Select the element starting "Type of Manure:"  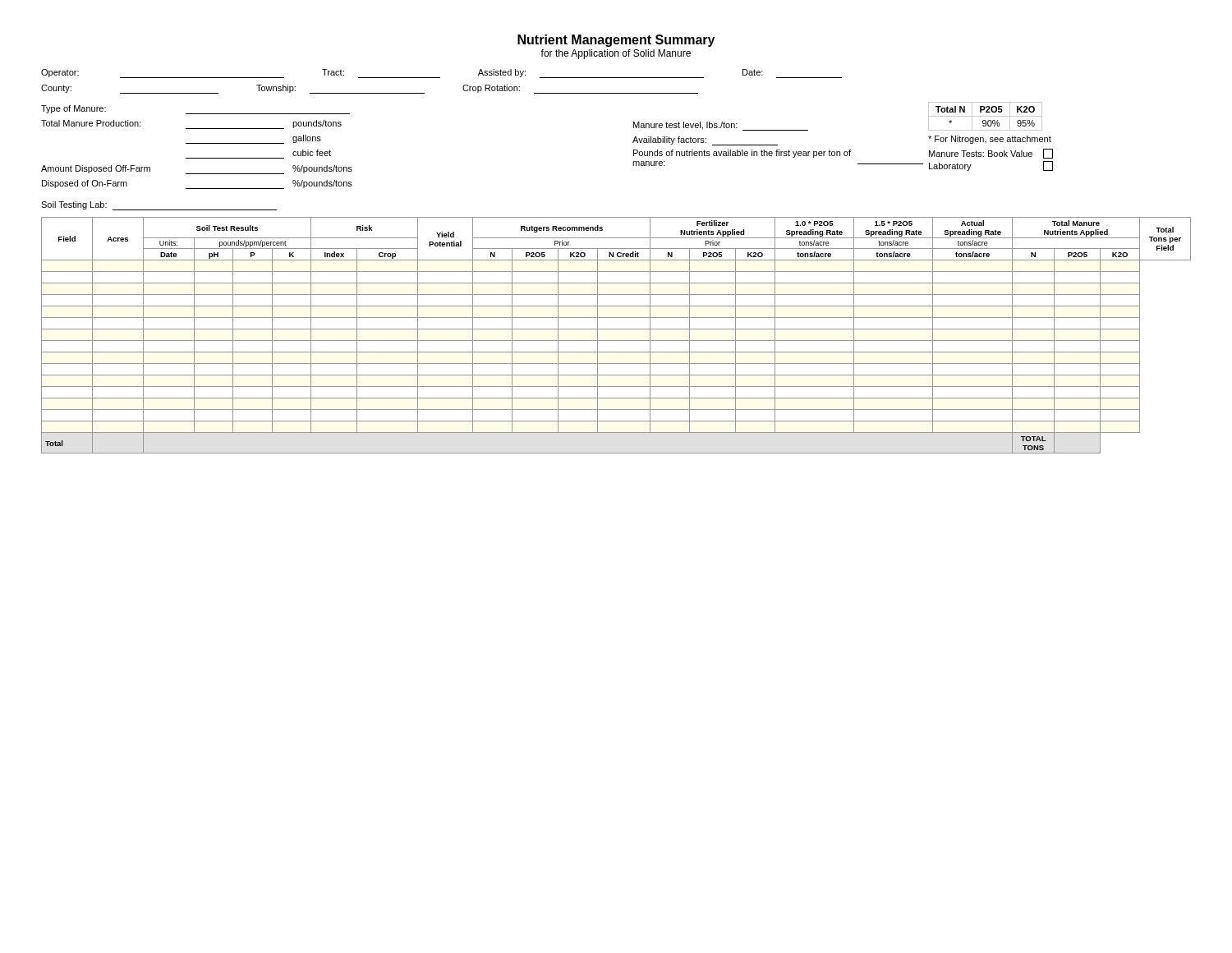(195, 108)
